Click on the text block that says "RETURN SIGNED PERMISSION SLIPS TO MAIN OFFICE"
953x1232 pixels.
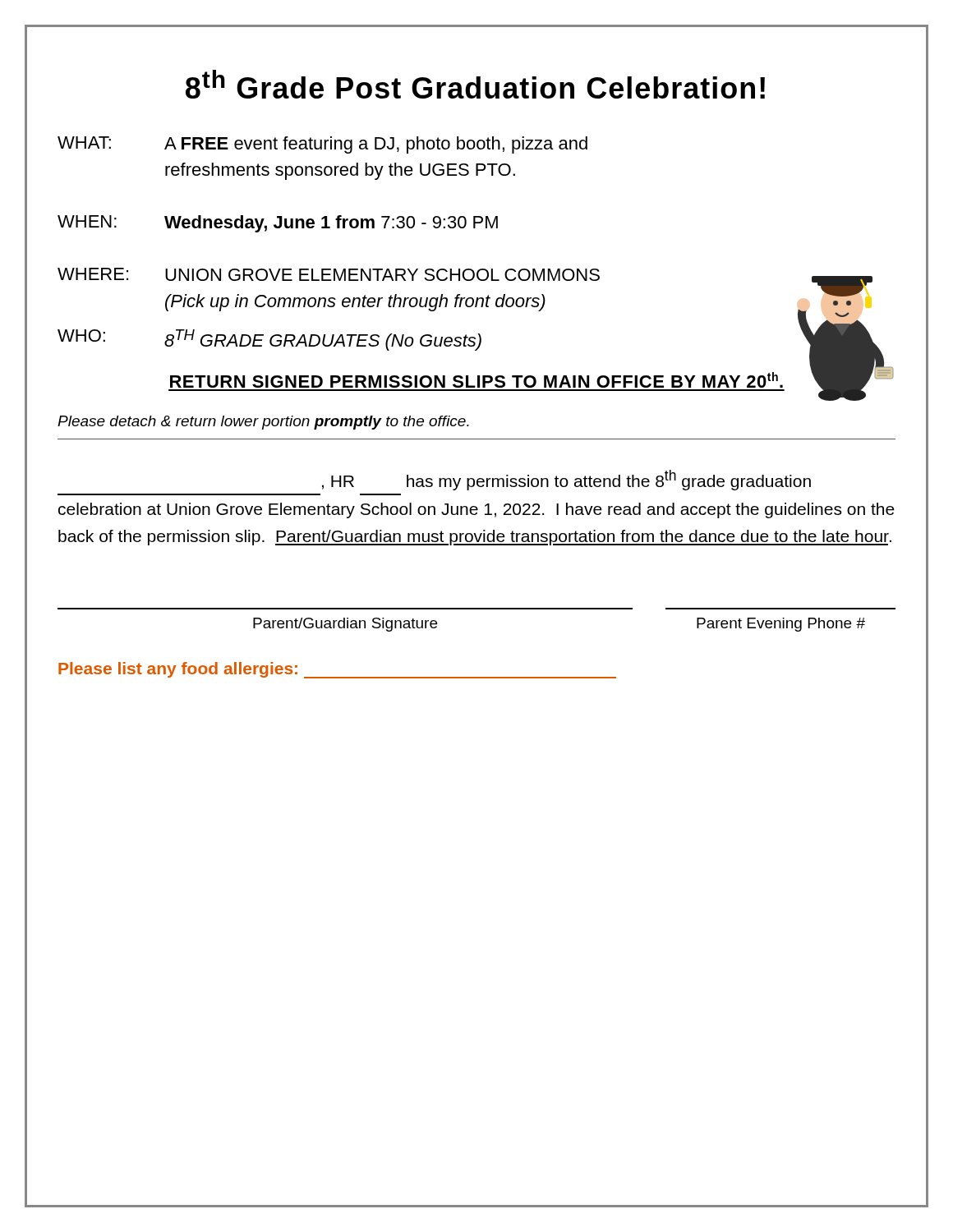[476, 381]
